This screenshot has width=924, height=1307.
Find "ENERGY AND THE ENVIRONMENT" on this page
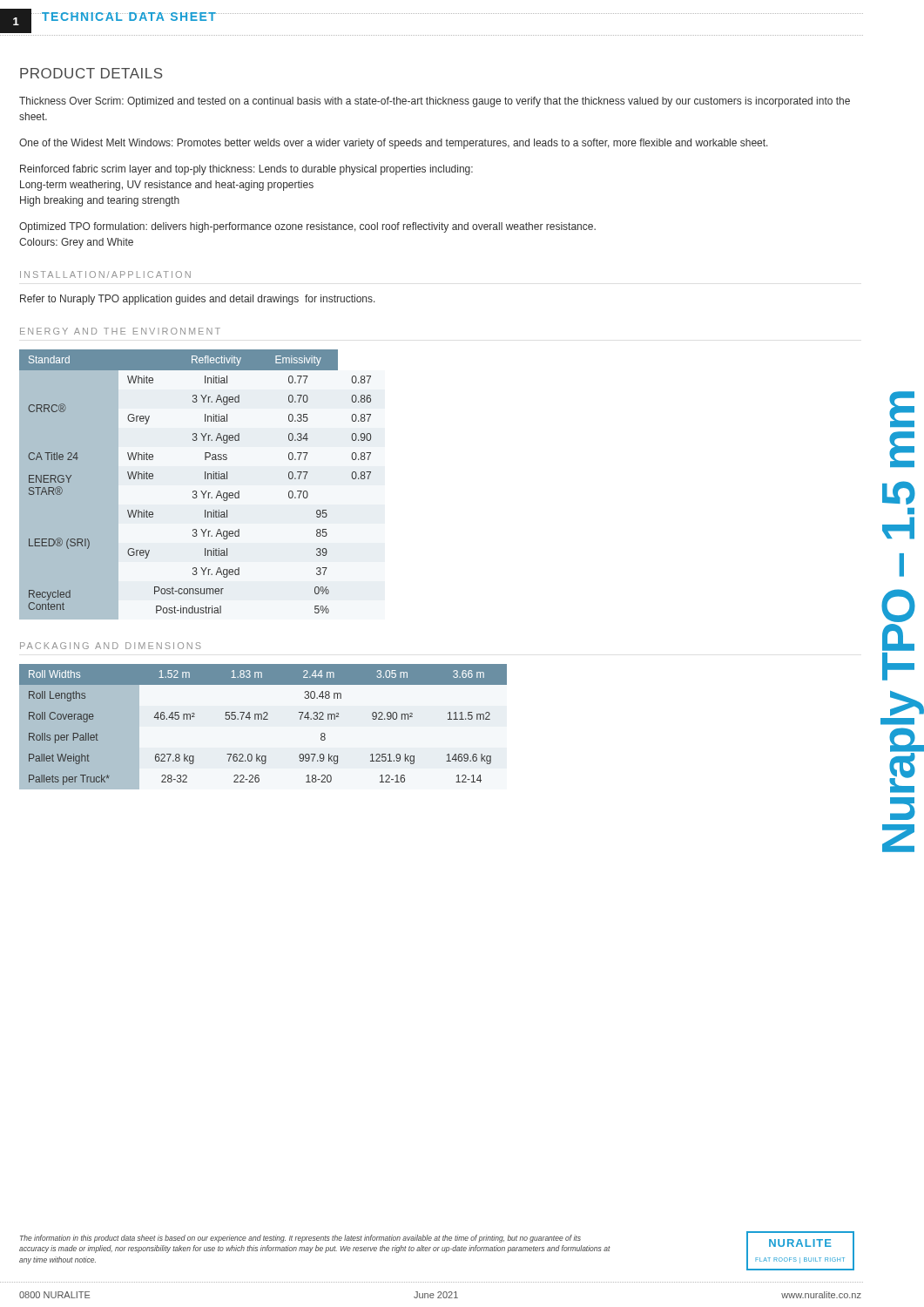(121, 331)
